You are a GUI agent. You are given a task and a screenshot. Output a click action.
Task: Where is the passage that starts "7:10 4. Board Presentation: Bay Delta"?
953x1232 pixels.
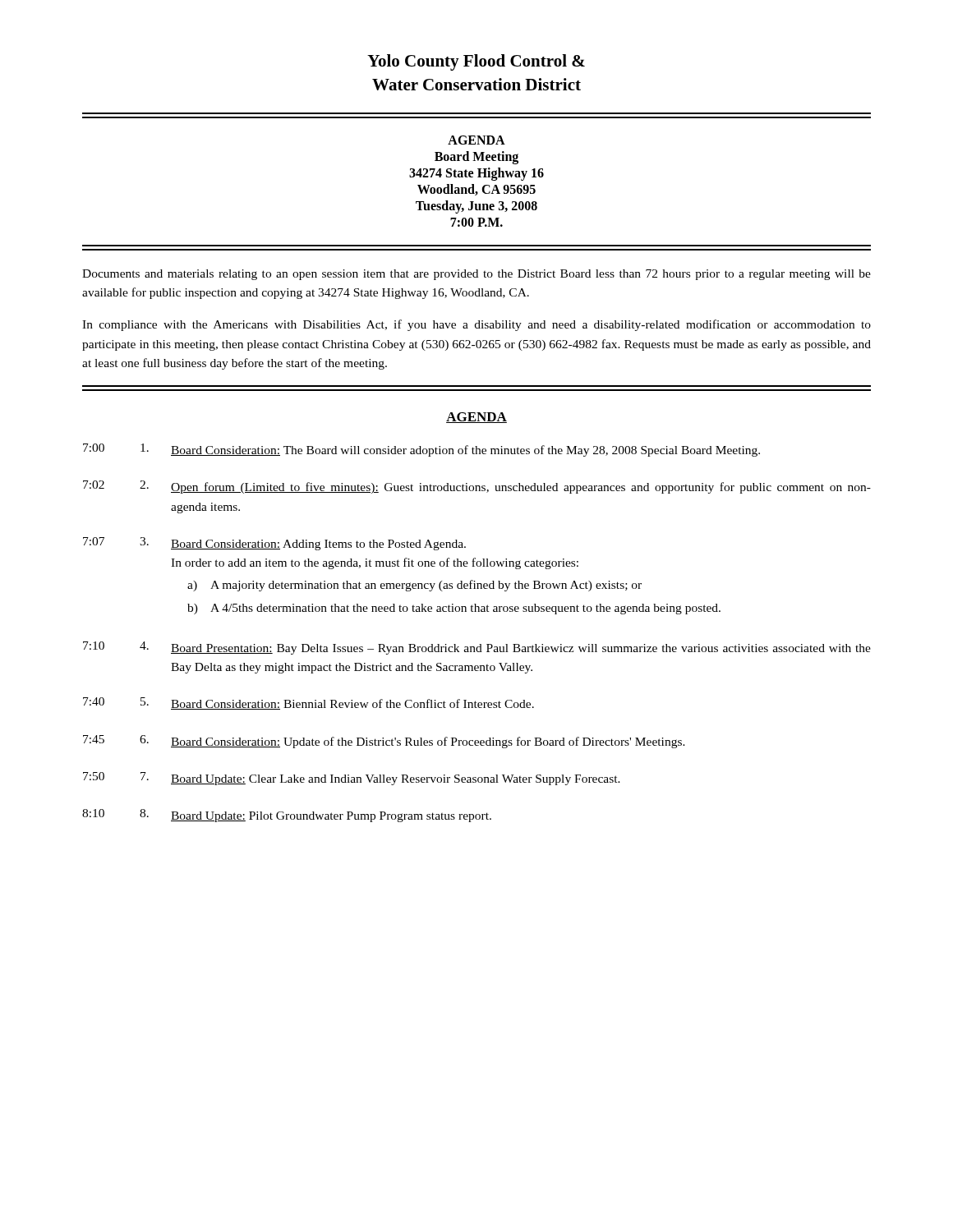point(476,657)
